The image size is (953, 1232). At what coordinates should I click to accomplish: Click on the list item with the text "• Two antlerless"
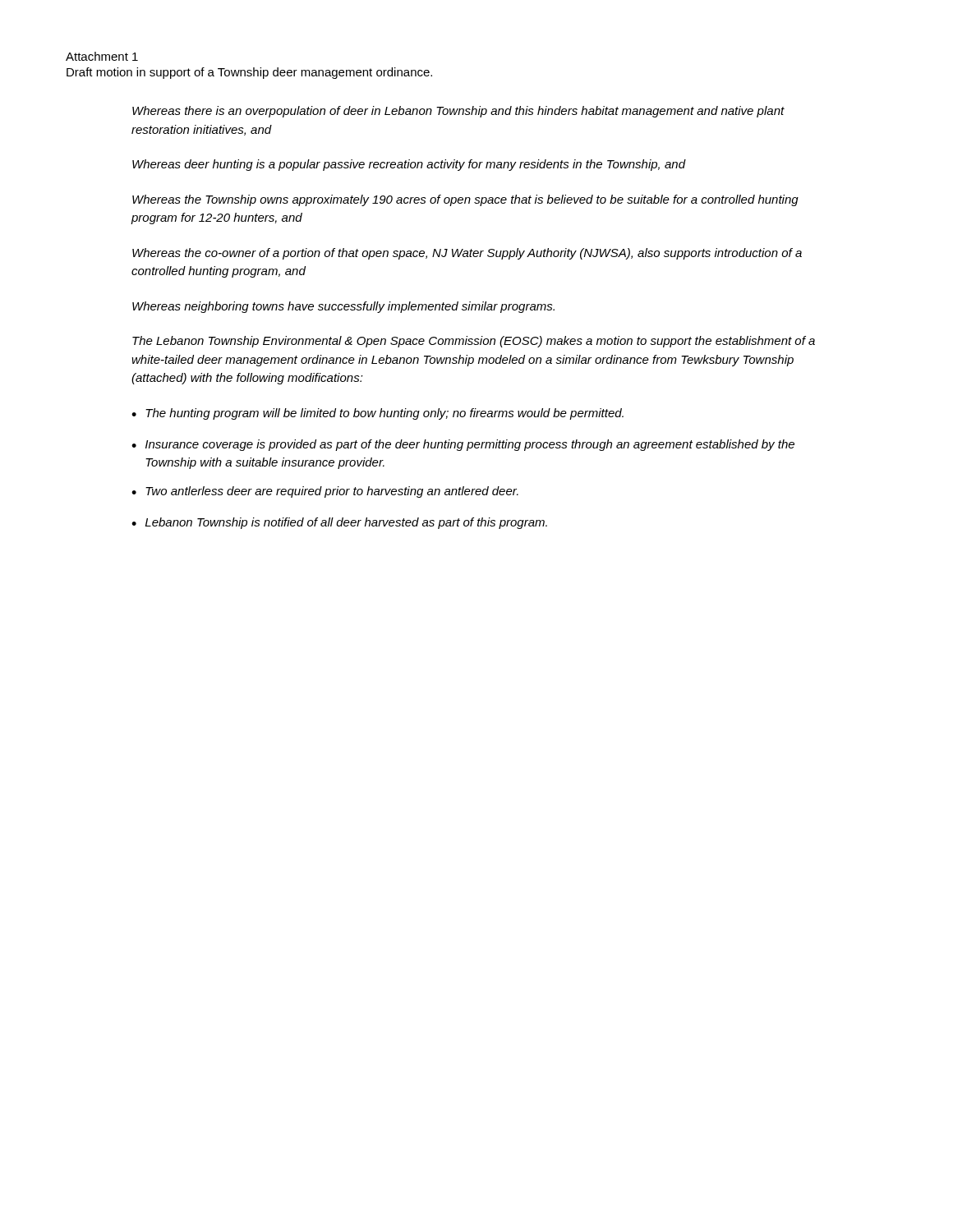coord(325,493)
